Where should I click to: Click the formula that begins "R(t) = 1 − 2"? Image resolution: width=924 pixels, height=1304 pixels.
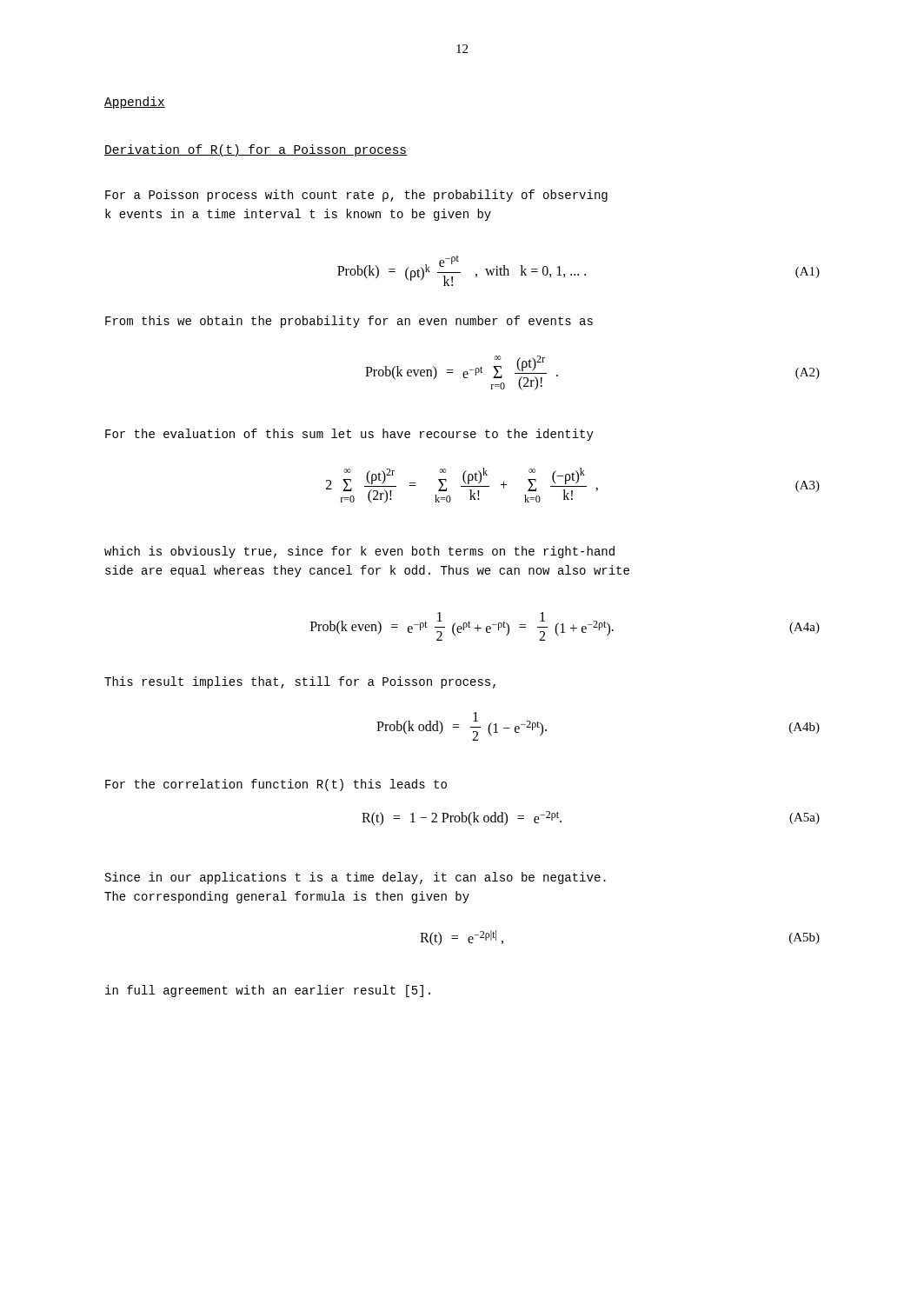[462, 818]
